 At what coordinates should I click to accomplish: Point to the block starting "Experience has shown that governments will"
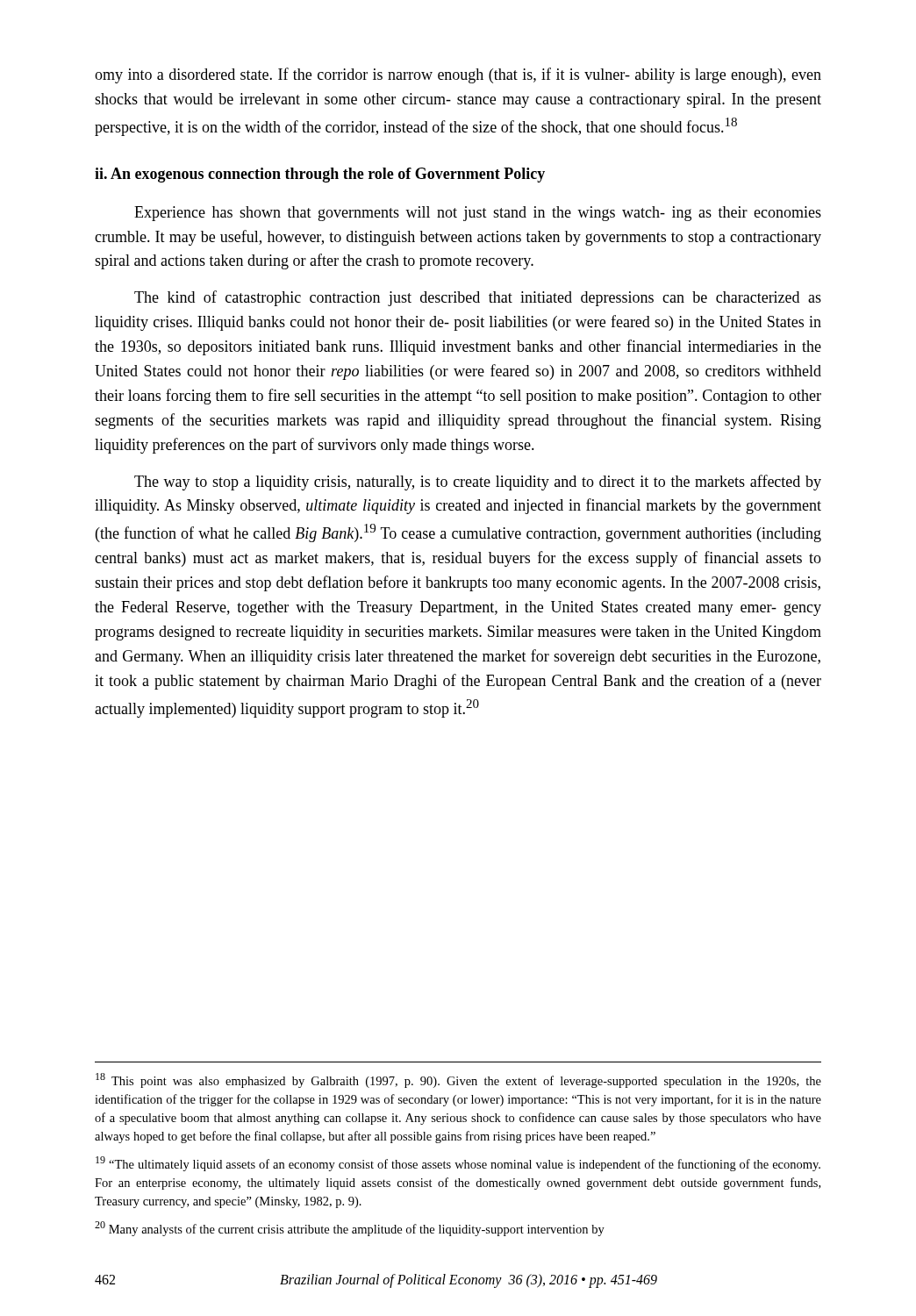458,237
